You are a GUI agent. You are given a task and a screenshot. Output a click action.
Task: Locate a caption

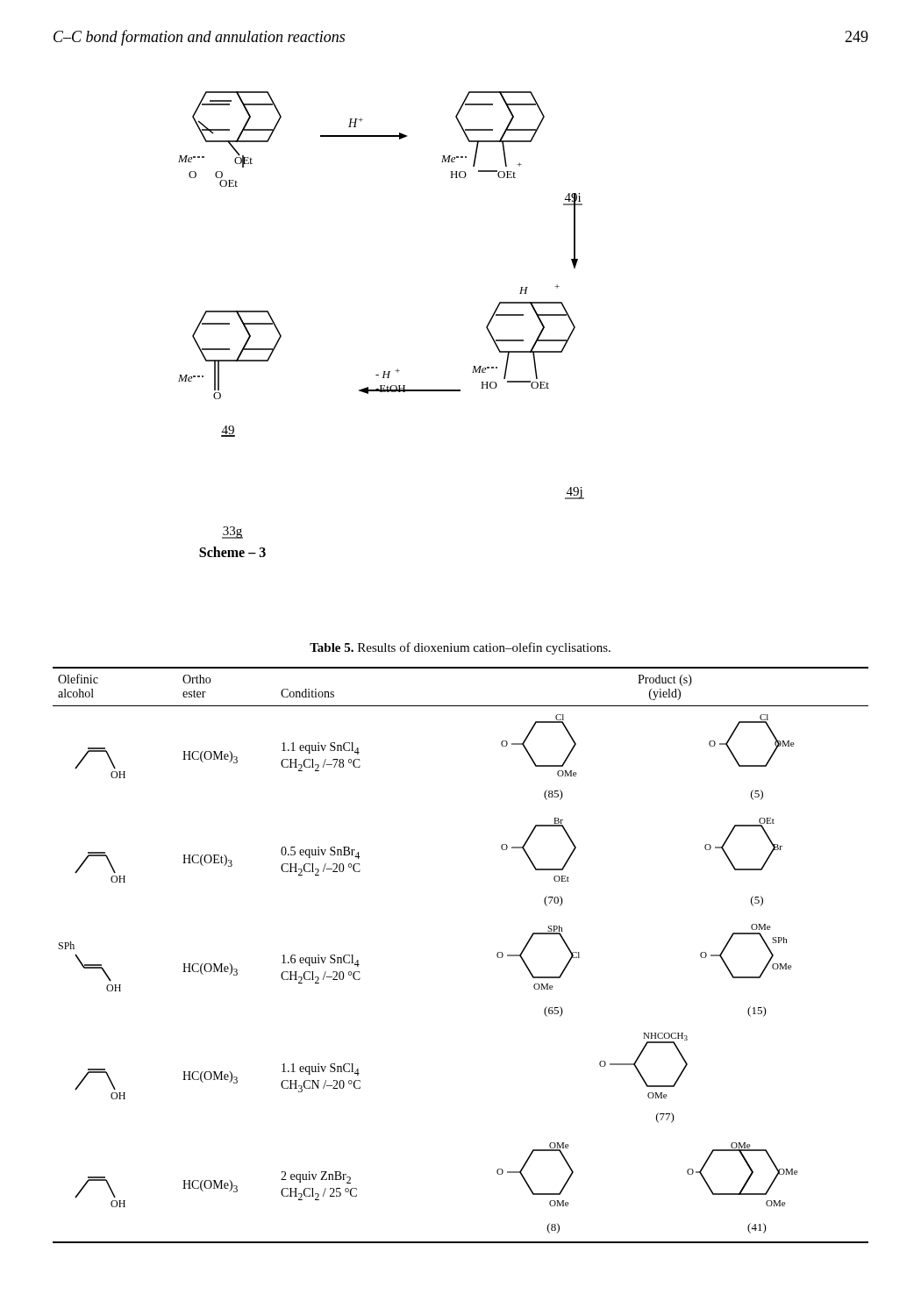pyautogui.click(x=460, y=647)
